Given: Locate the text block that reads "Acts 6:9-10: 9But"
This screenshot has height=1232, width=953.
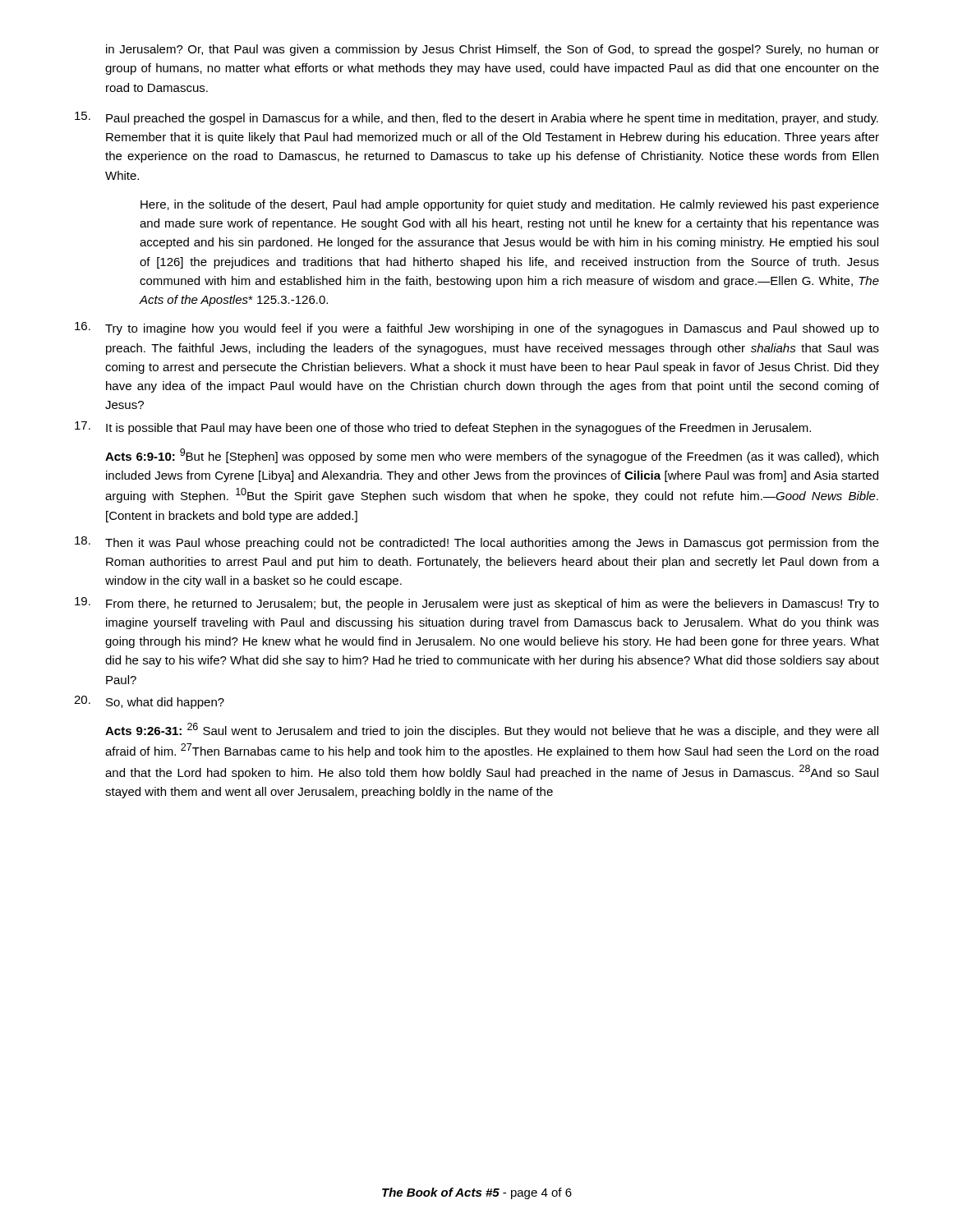Looking at the screenshot, I should click(x=492, y=484).
